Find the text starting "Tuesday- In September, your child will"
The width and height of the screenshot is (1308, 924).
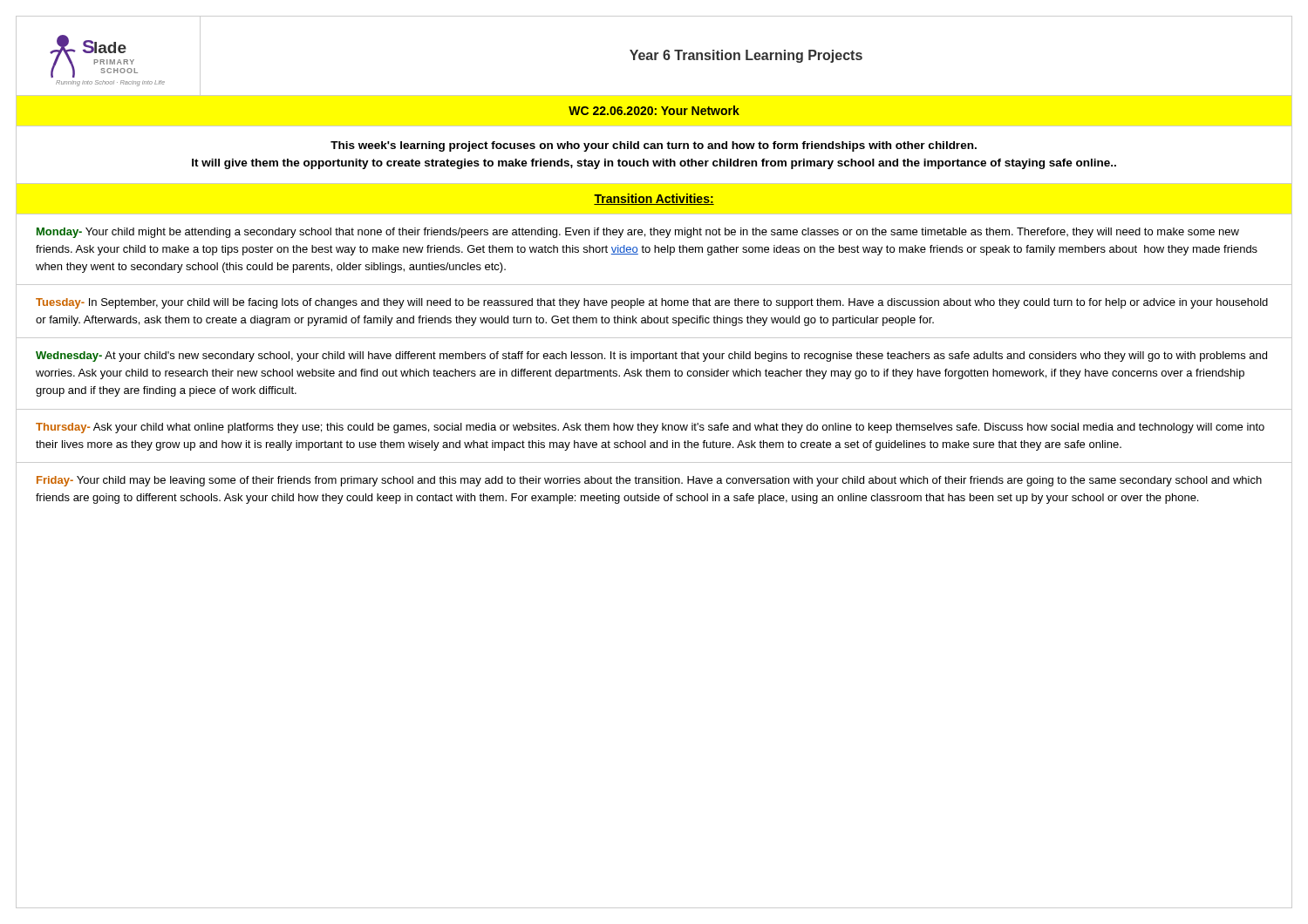652,311
